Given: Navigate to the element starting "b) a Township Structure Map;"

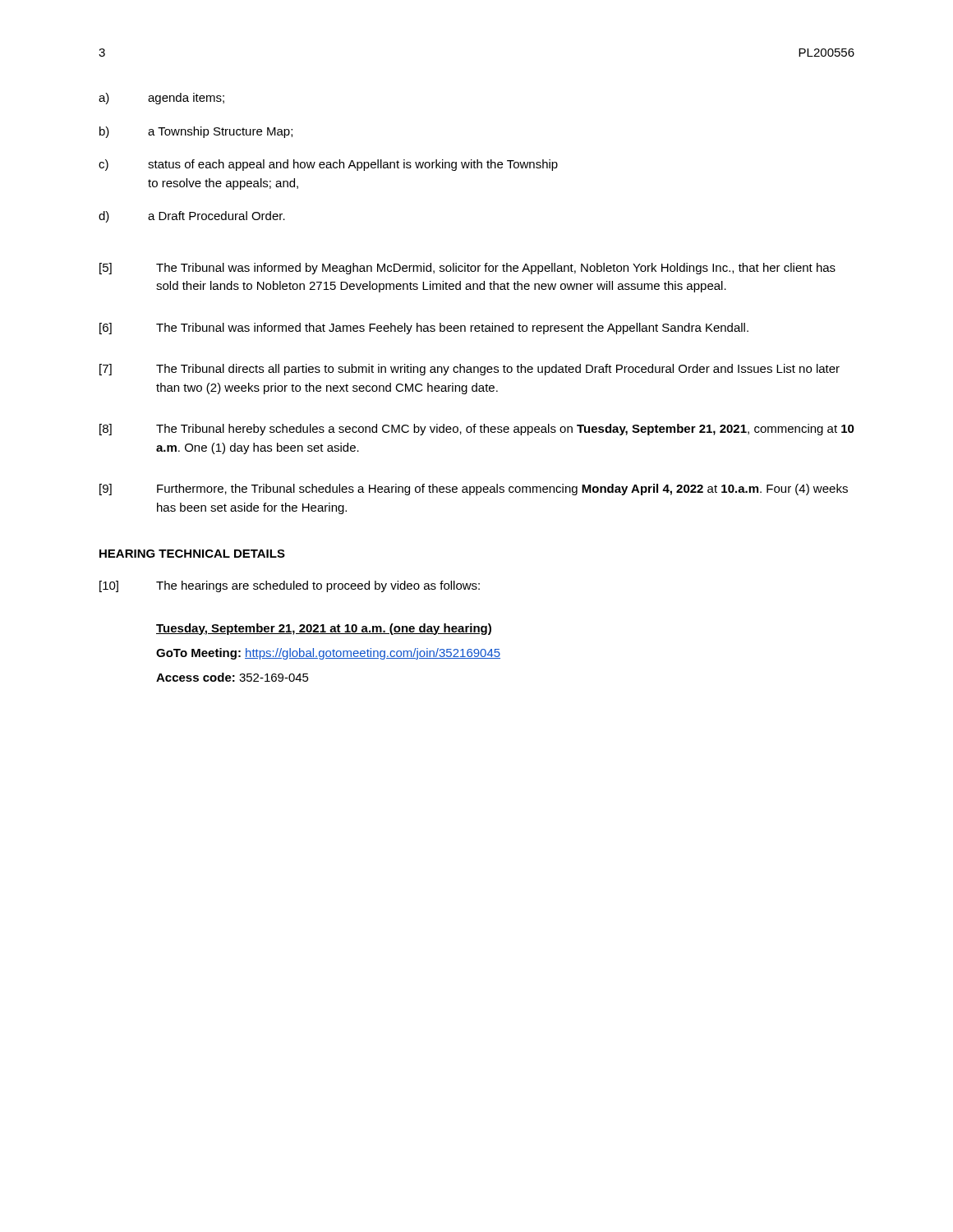Looking at the screenshot, I should point(196,132).
